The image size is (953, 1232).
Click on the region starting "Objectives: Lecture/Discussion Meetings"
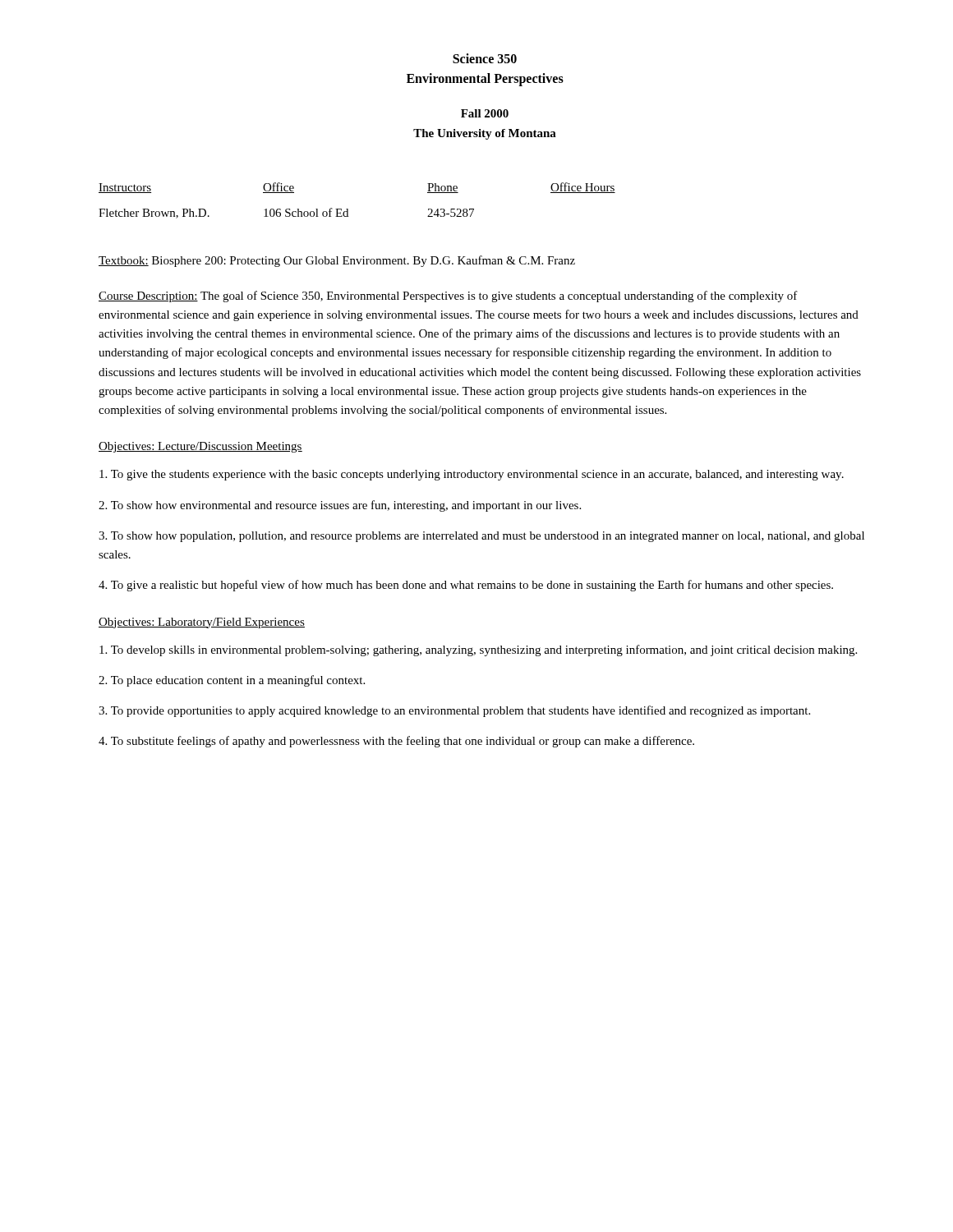[x=200, y=446]
